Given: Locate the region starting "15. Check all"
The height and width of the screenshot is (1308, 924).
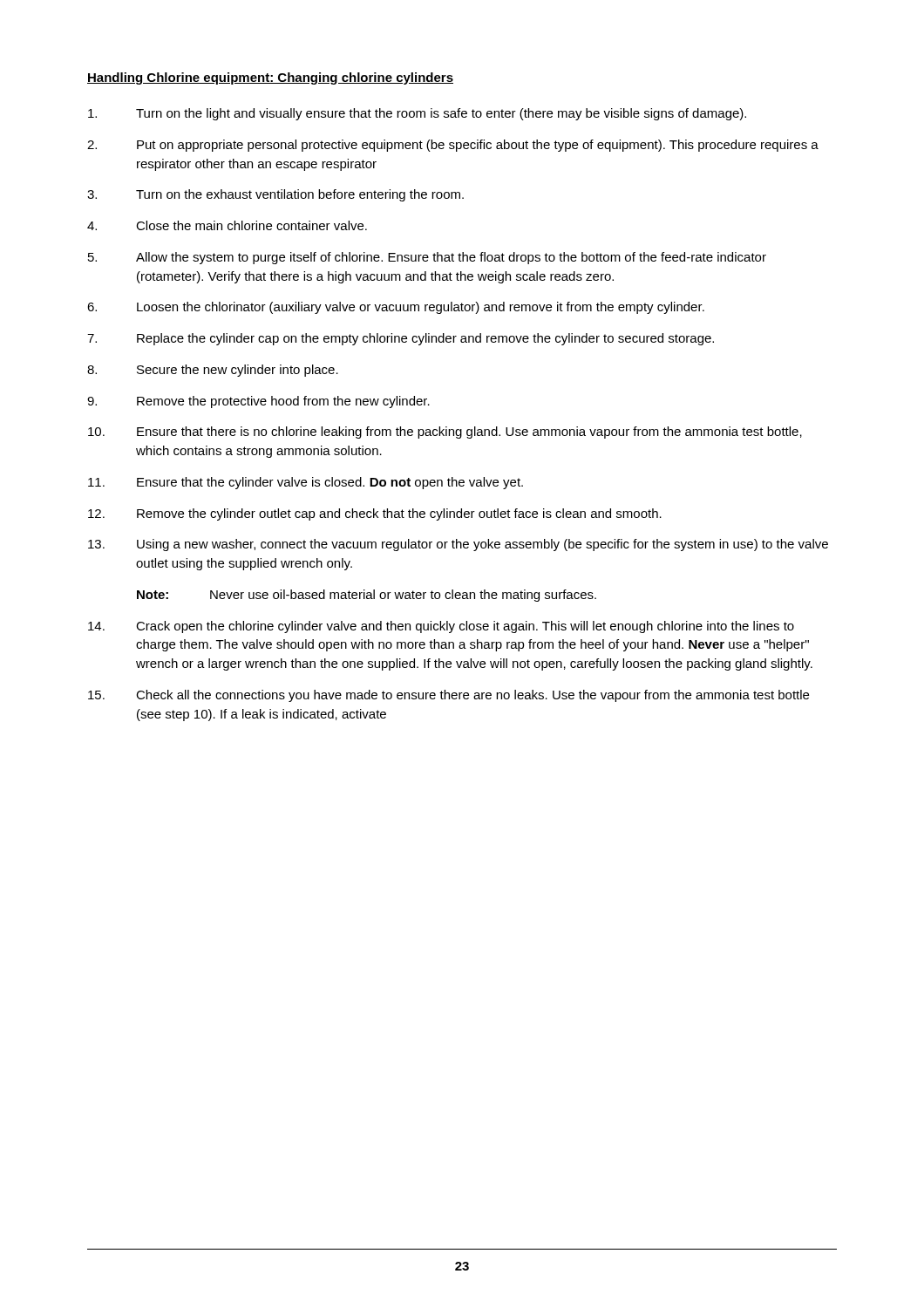Looking at the screenshot, I should point(462,704).
